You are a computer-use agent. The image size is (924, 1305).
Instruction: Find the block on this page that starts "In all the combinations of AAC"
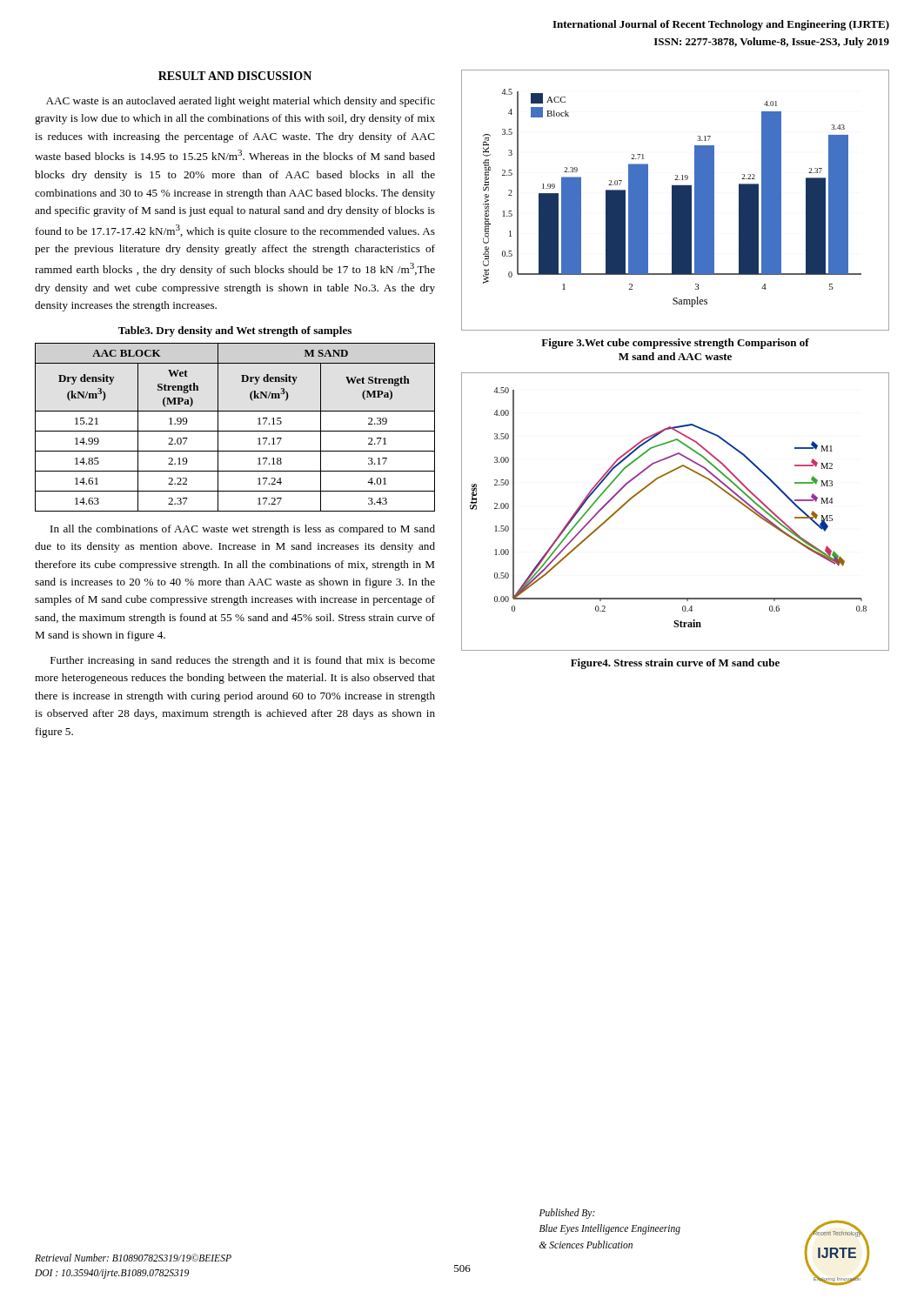(235, 582)
